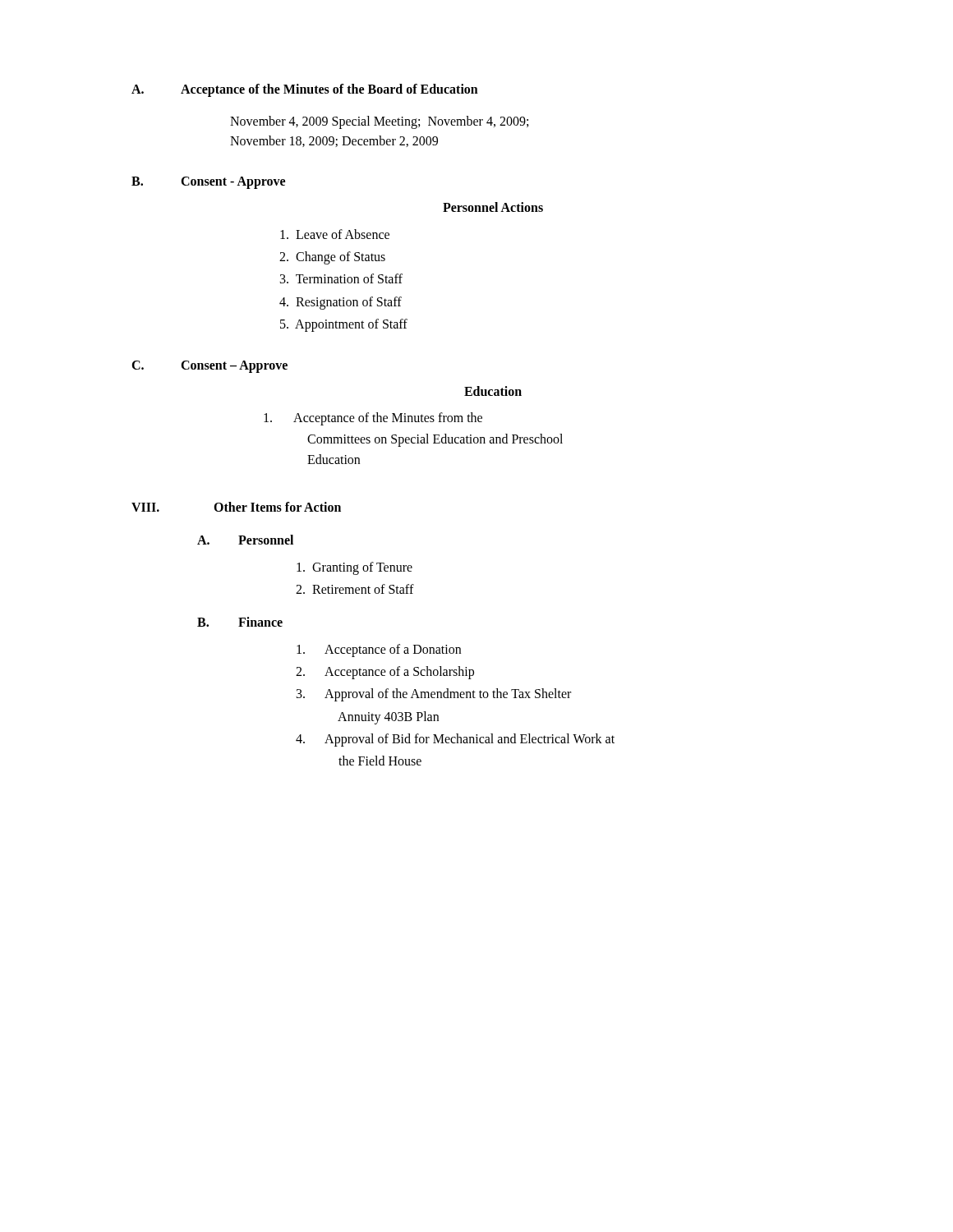
Task: Click on the list item that says "4. Resignation of Staff"
Action: point(340,301)
